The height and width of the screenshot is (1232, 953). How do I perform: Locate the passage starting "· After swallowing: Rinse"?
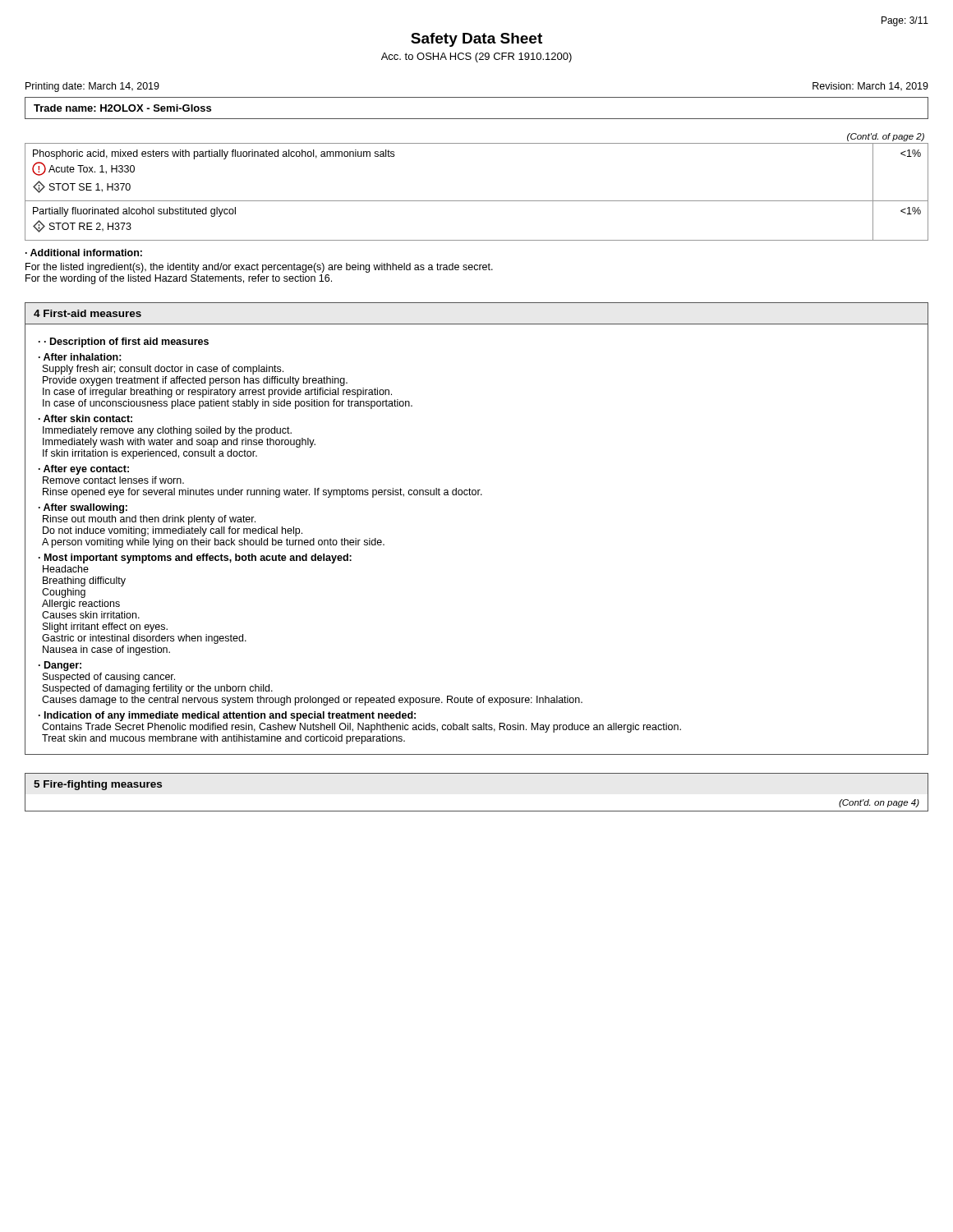point(83,508)
